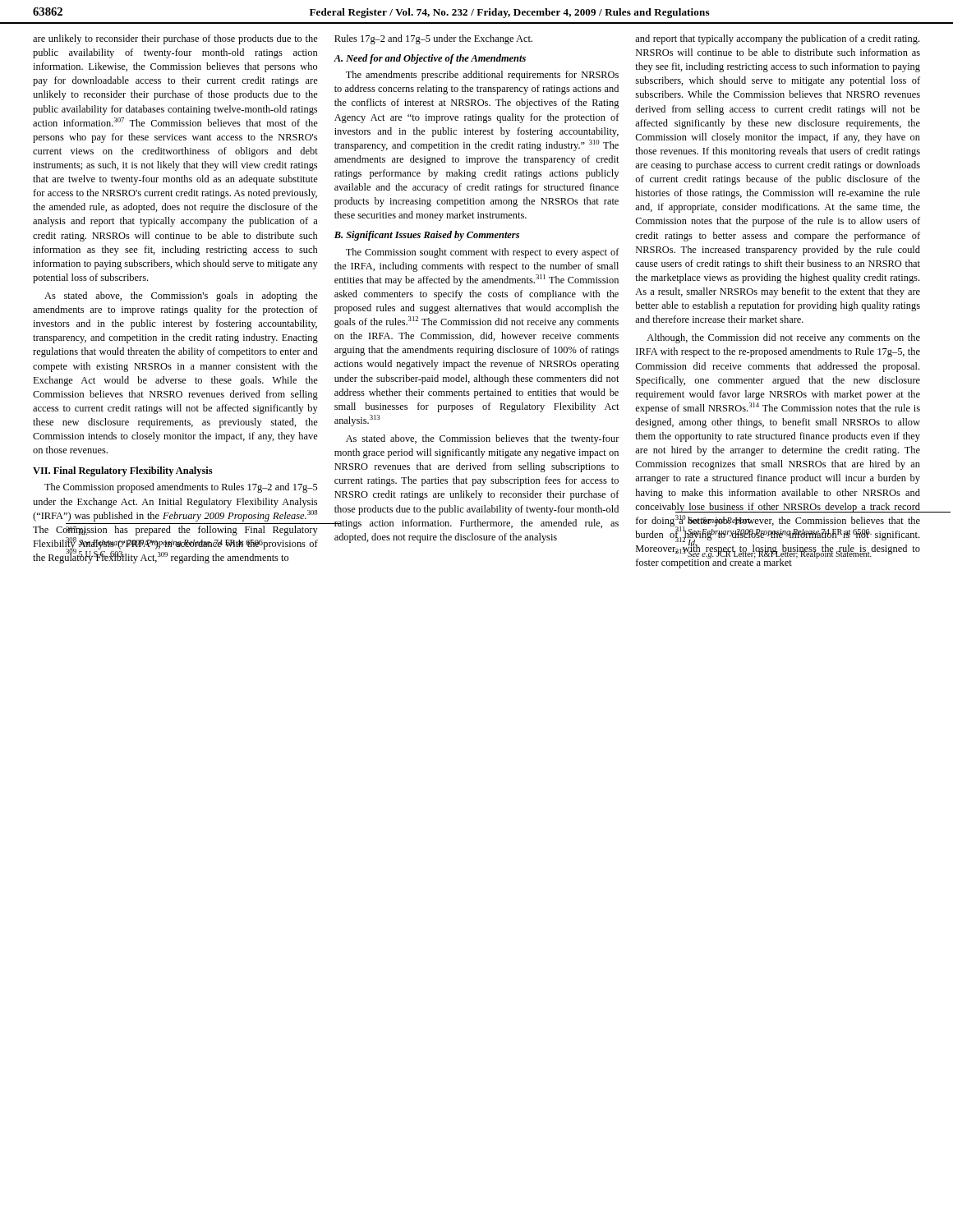Point to the text block starting "A. Need for and Objective of"
The height and width of the screenshot is (1232, 953).
pyautogui.click(x=430, y=58)
